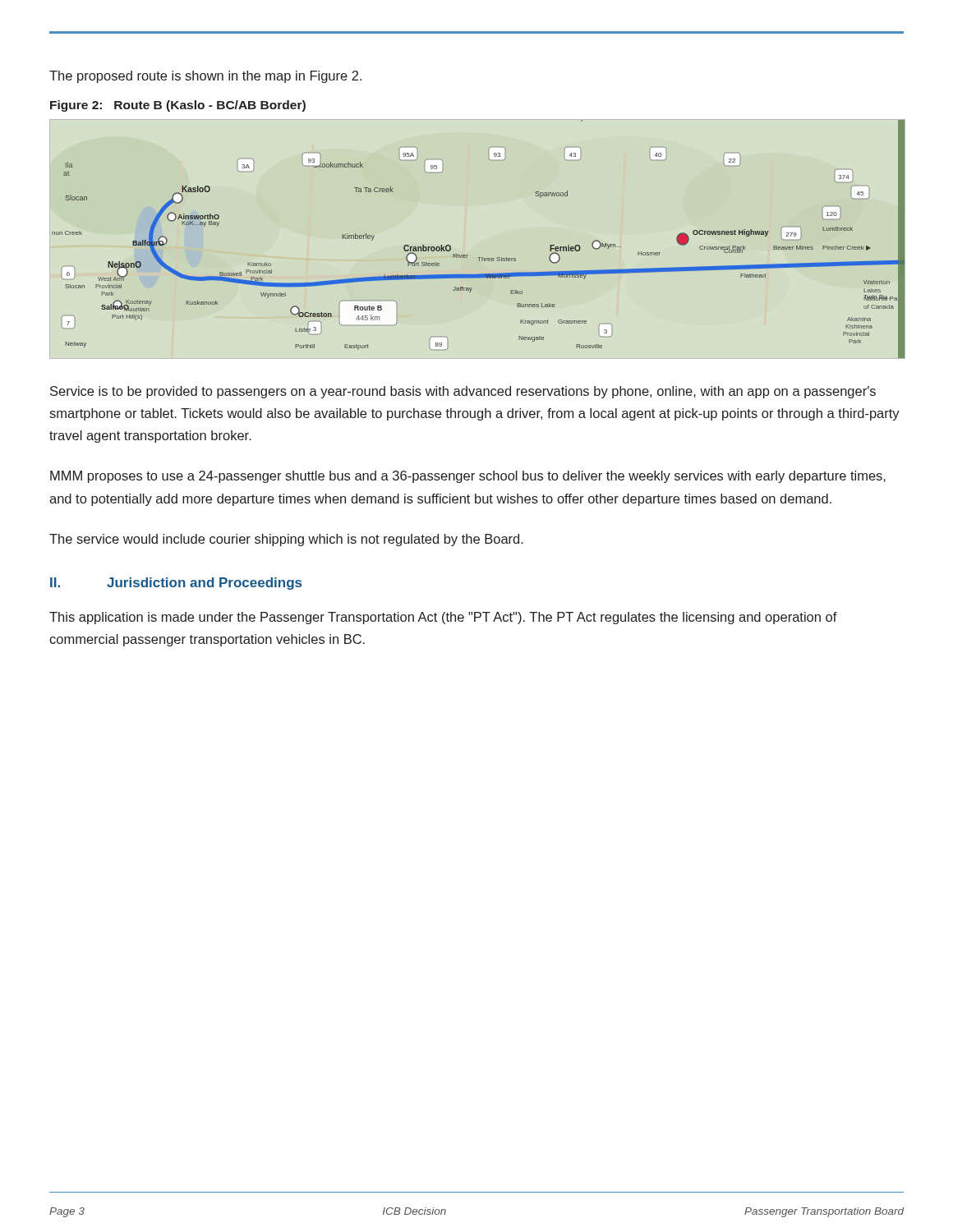The image size is (953, 1232).
Task: Click the passage that begins "Service is to be provided"
Action: pos(474,413)
